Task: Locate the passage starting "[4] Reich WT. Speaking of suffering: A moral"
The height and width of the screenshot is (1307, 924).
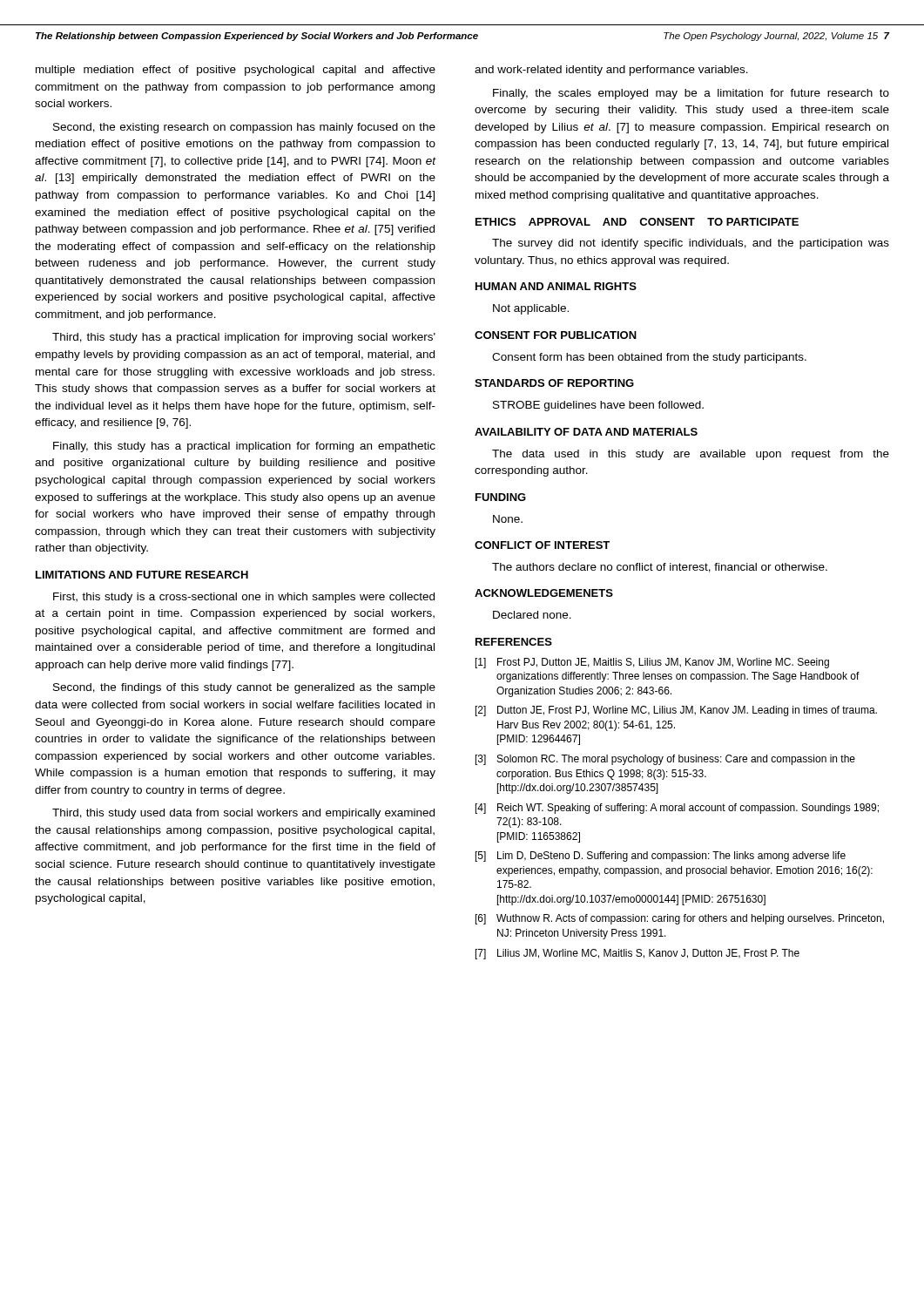Action: (682, 822)
